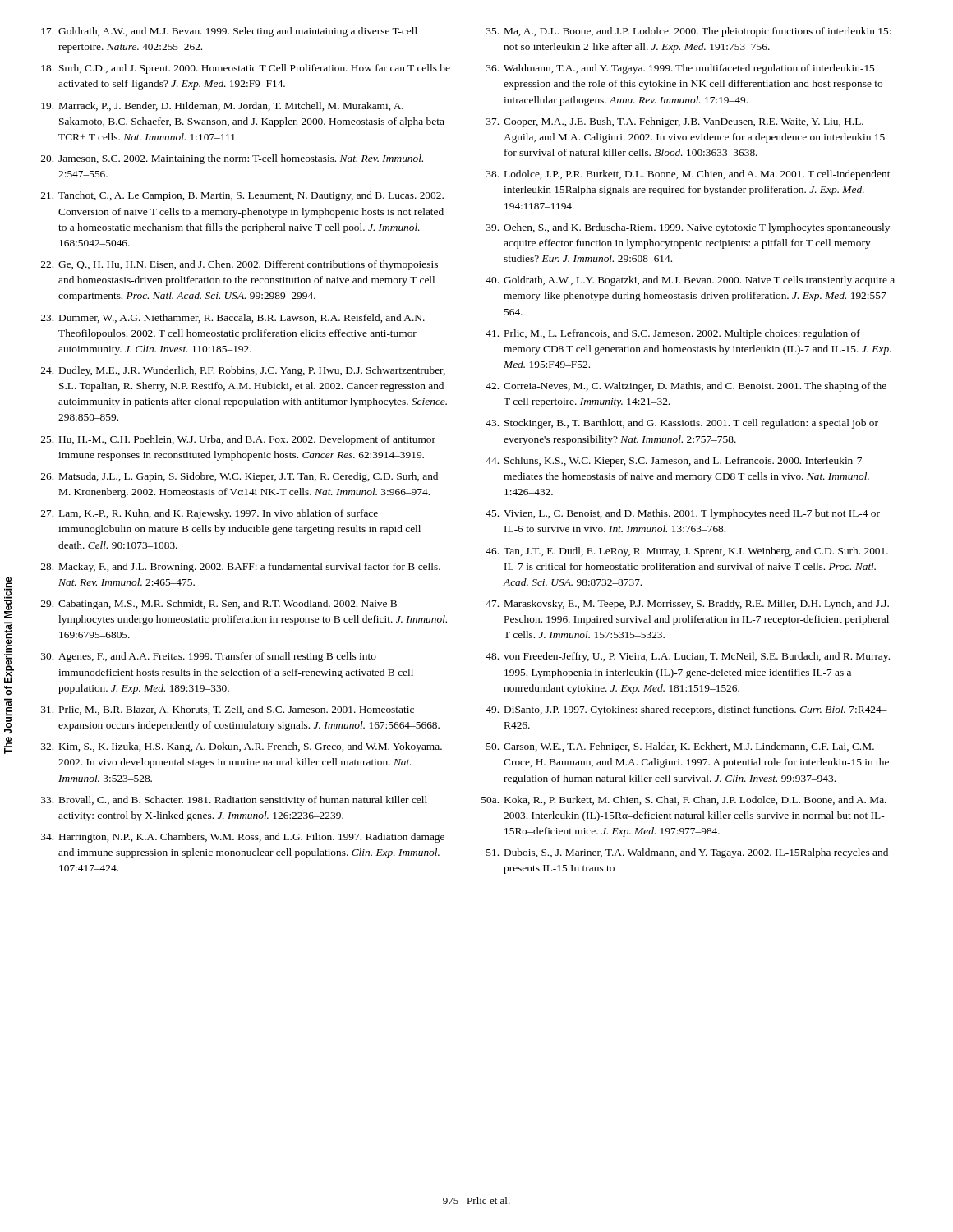Screen dimensions: 1232x953
Task: Find the list item that says "18. Surh, C.D., and J. Sprent. 2000."
Action: point(241,76)
